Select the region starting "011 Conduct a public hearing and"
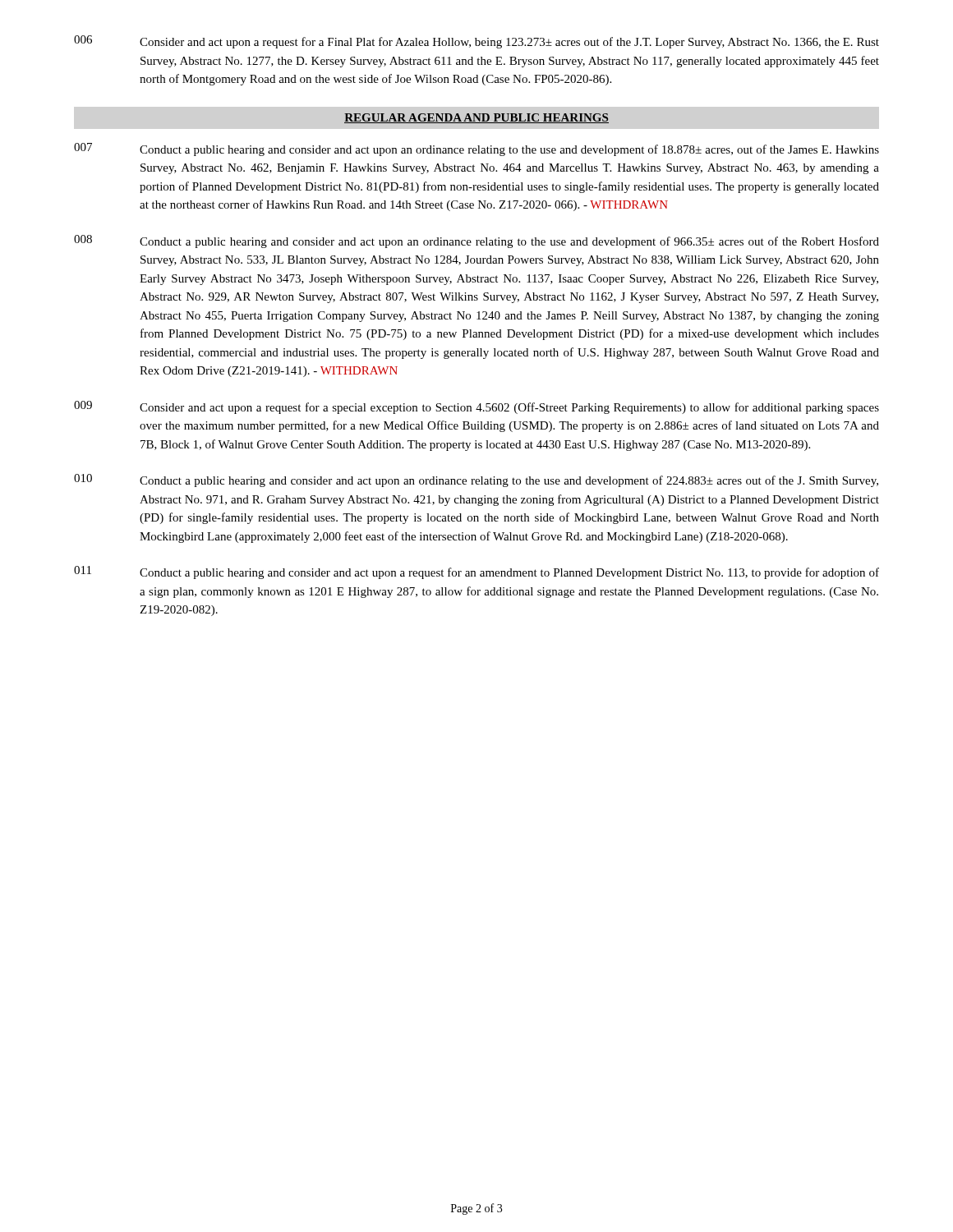 pyautogui.click(x=476, y=591)
